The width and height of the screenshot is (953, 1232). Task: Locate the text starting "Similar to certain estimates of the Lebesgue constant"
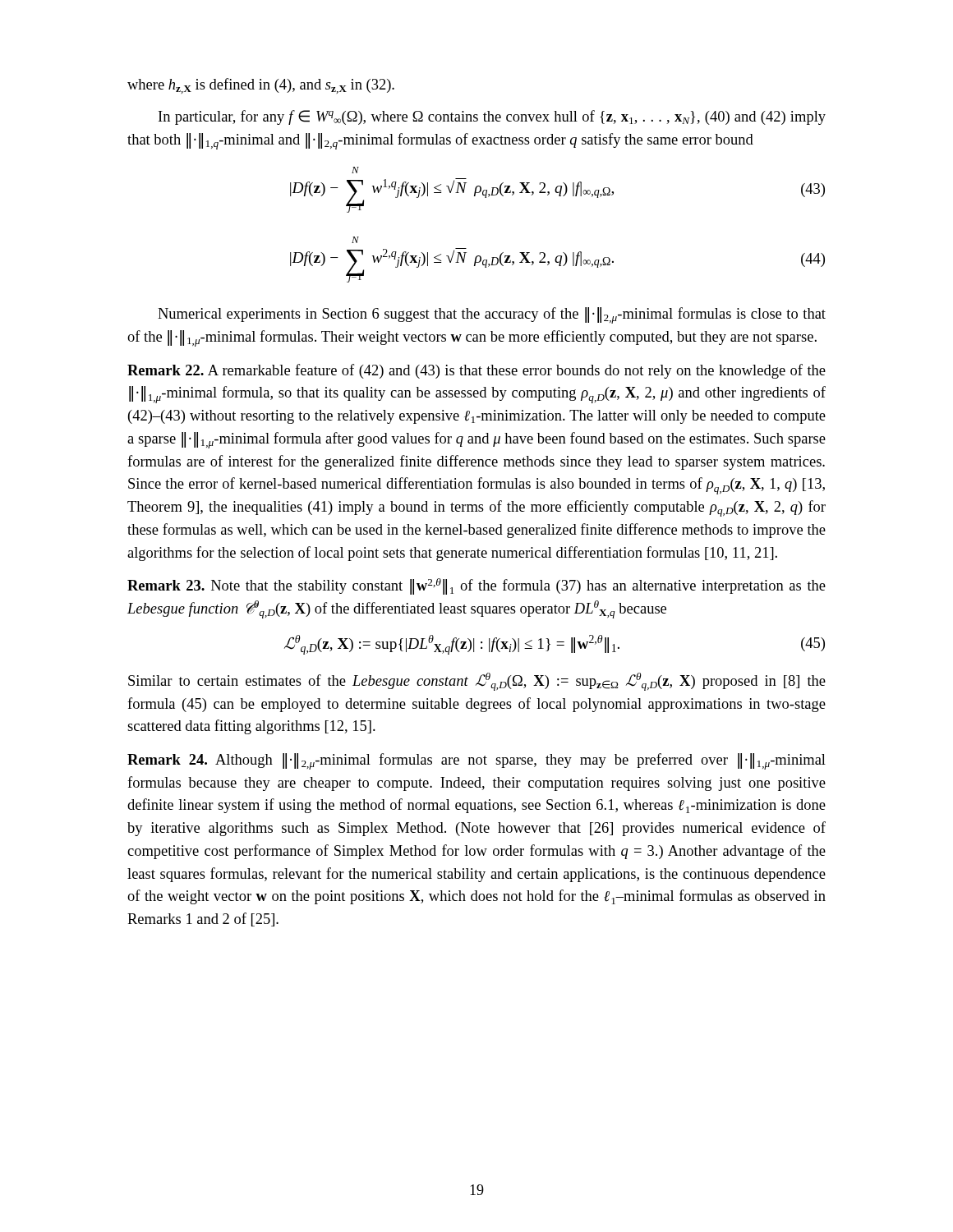476,704
